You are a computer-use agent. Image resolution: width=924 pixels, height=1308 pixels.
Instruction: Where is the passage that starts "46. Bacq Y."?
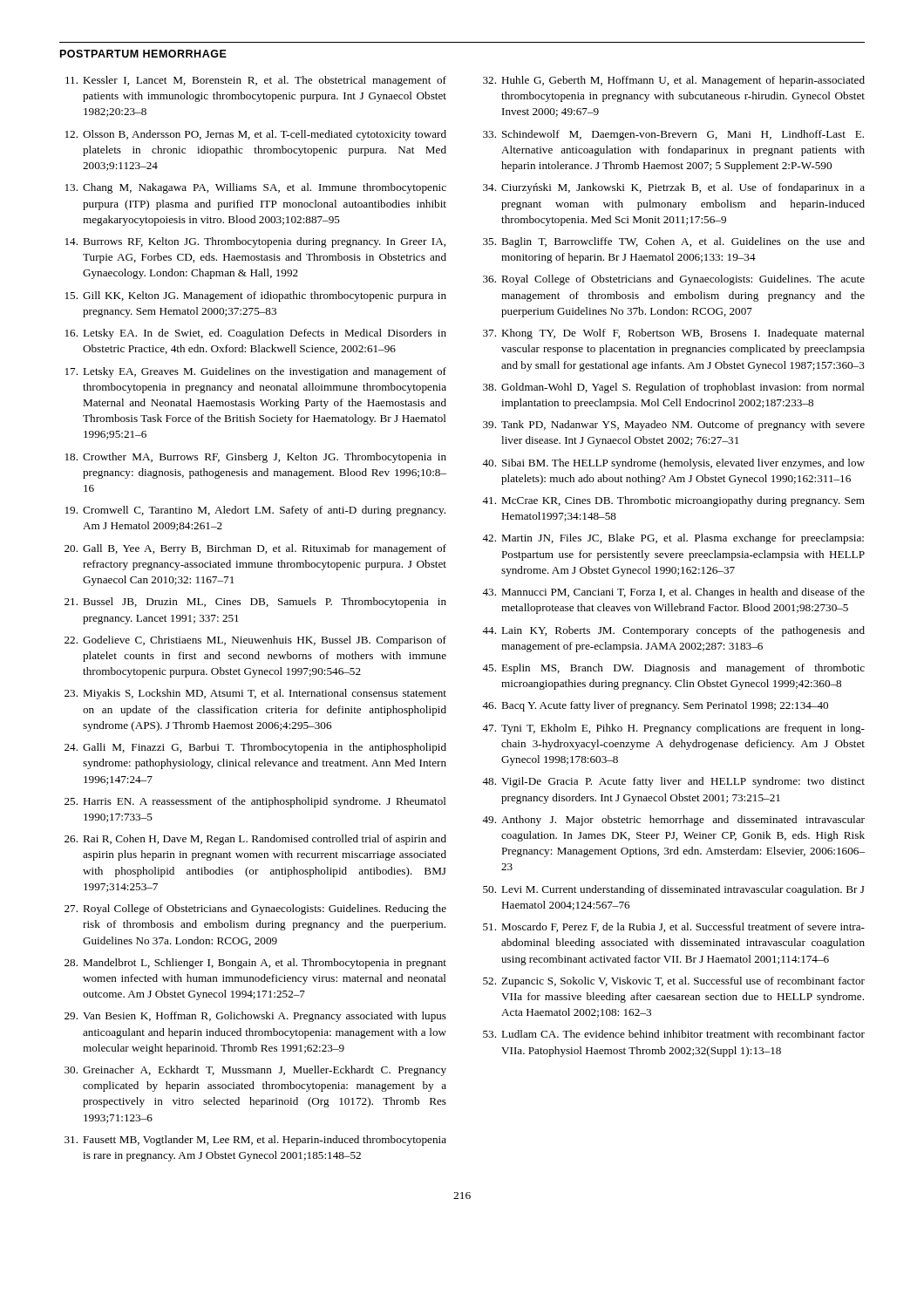(x=653, y=706)
